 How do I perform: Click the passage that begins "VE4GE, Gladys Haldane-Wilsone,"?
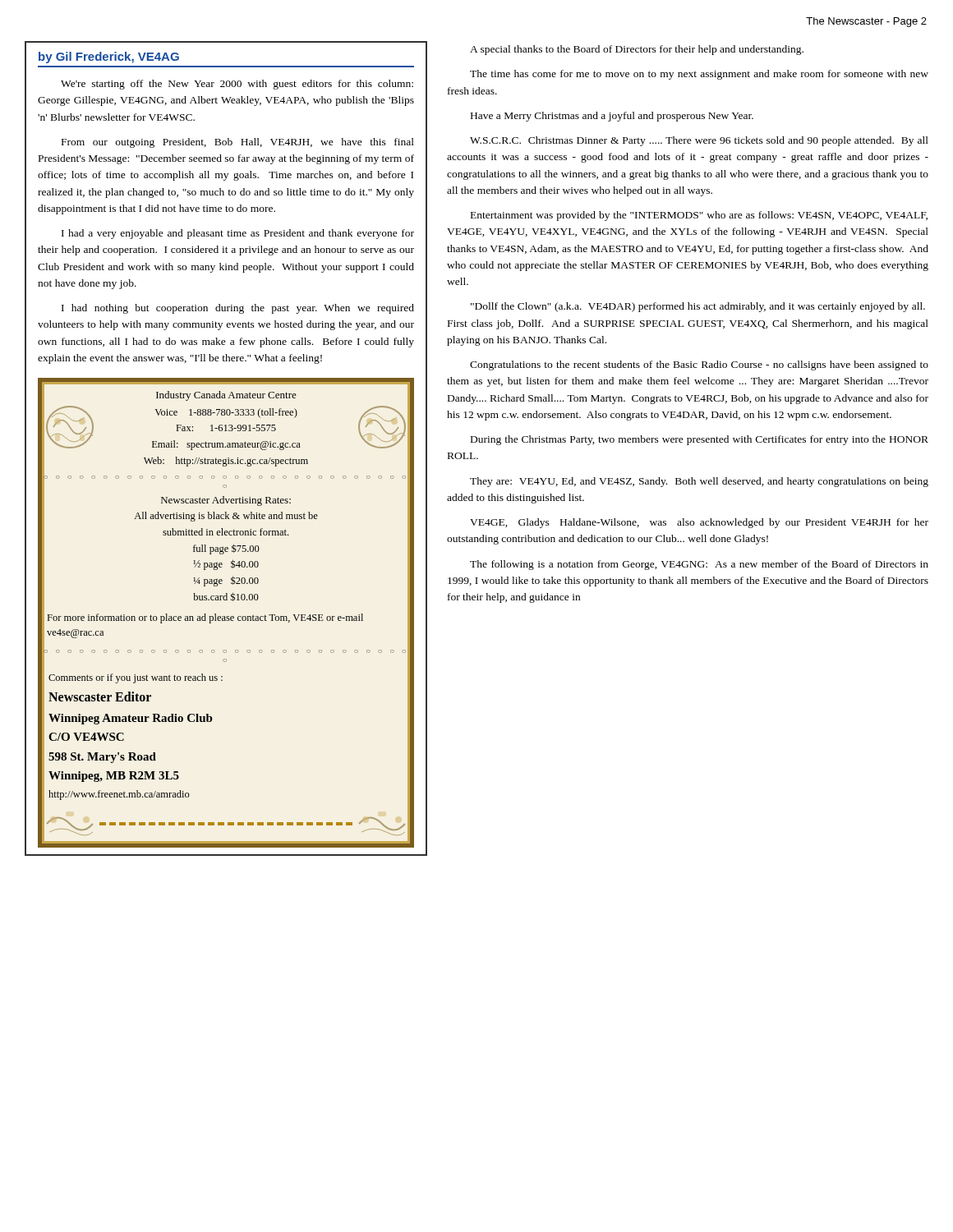click(x=688, y=531)
